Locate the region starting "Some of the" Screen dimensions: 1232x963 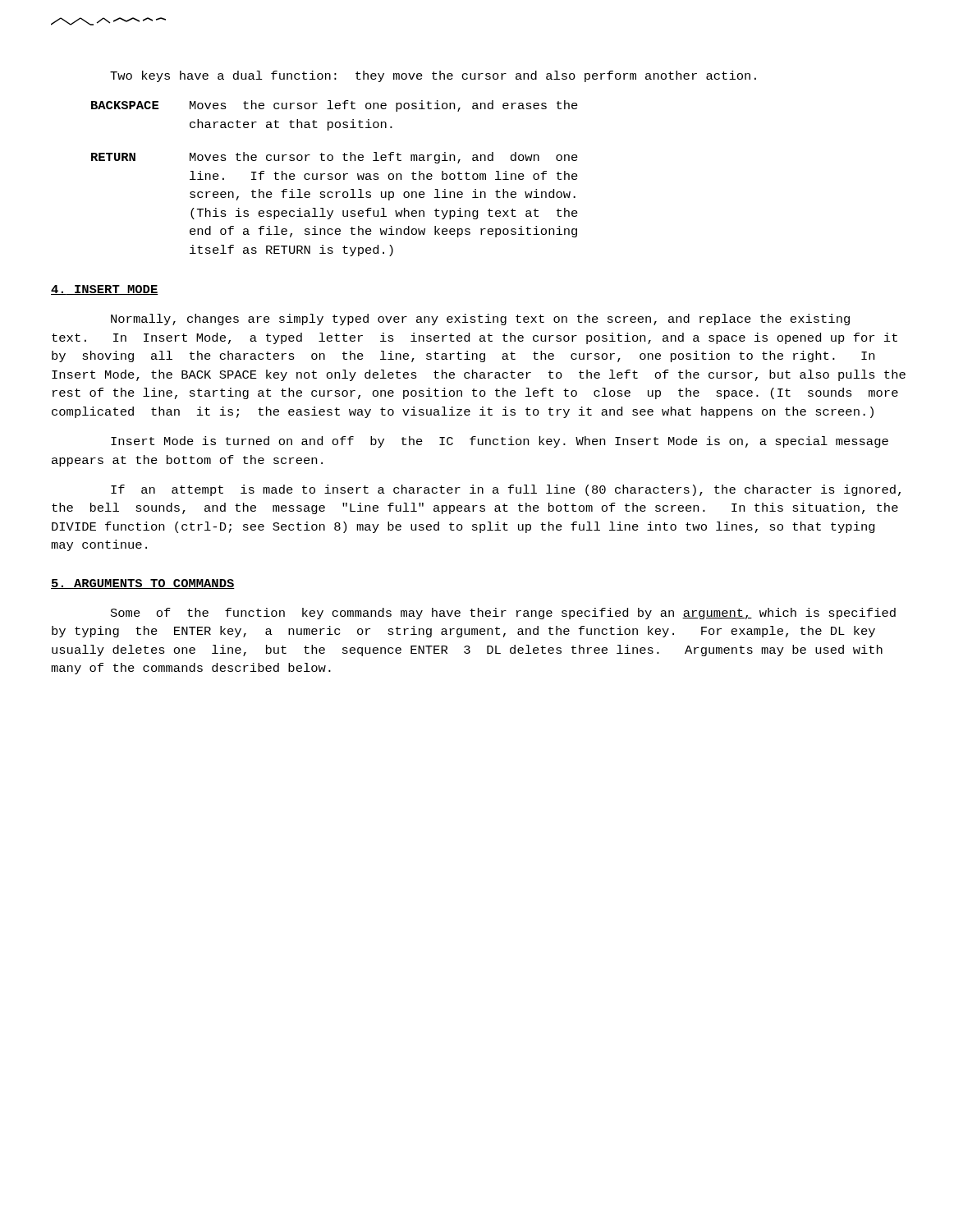point(474,641)
